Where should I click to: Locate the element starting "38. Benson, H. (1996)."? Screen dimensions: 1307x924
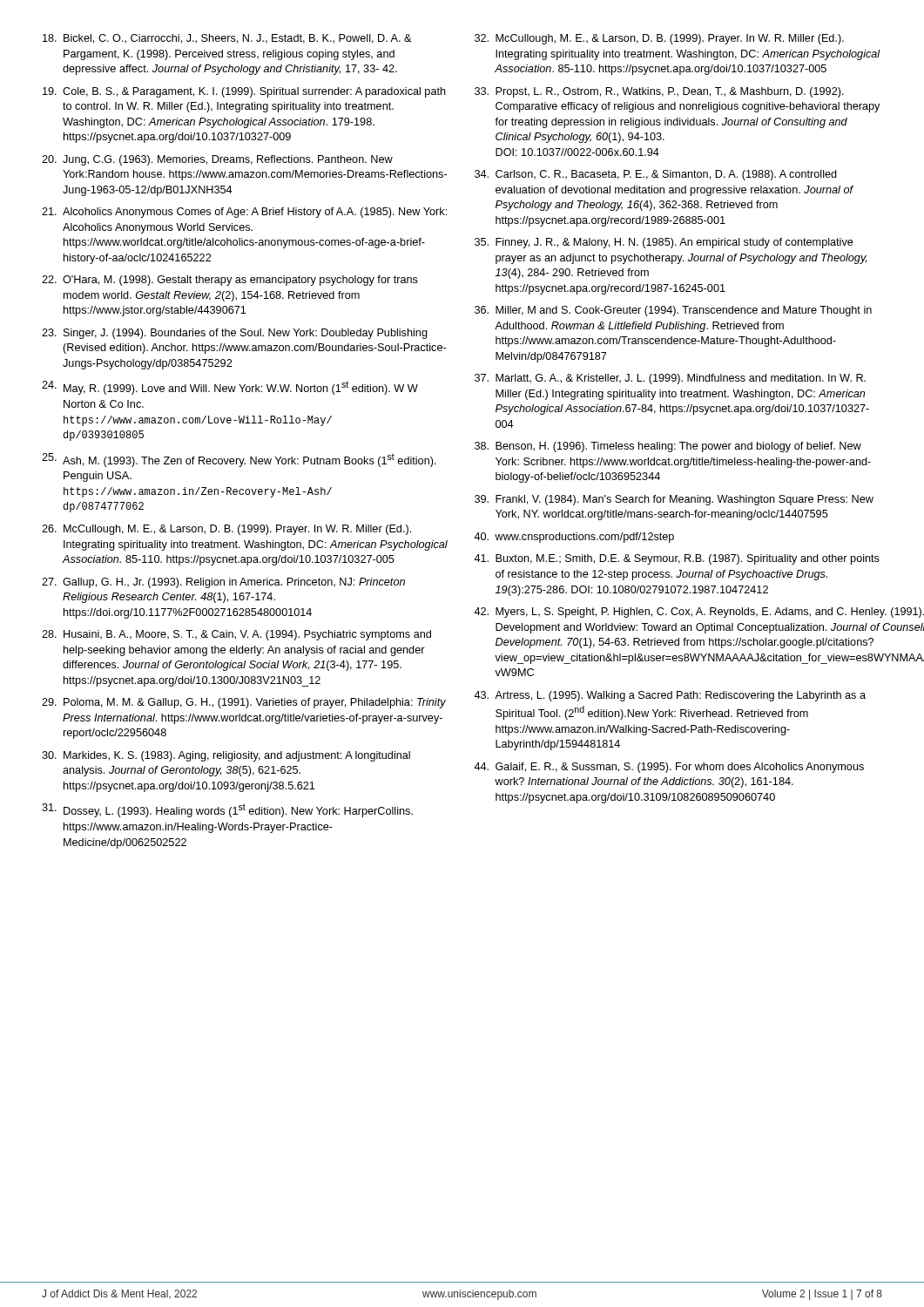coord(678,462)
